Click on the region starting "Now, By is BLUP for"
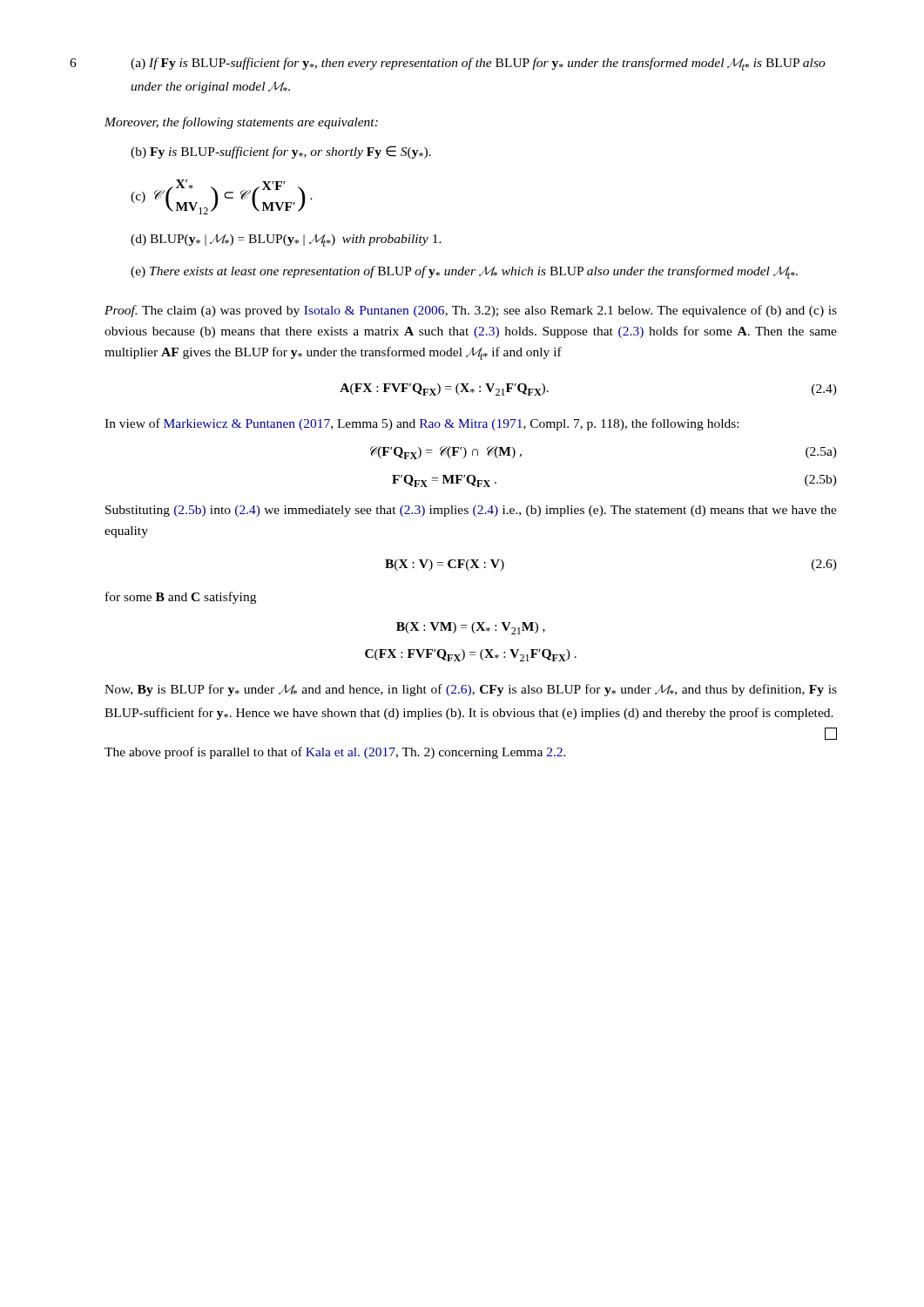The image size is (924, 1307). coord(471,703)
